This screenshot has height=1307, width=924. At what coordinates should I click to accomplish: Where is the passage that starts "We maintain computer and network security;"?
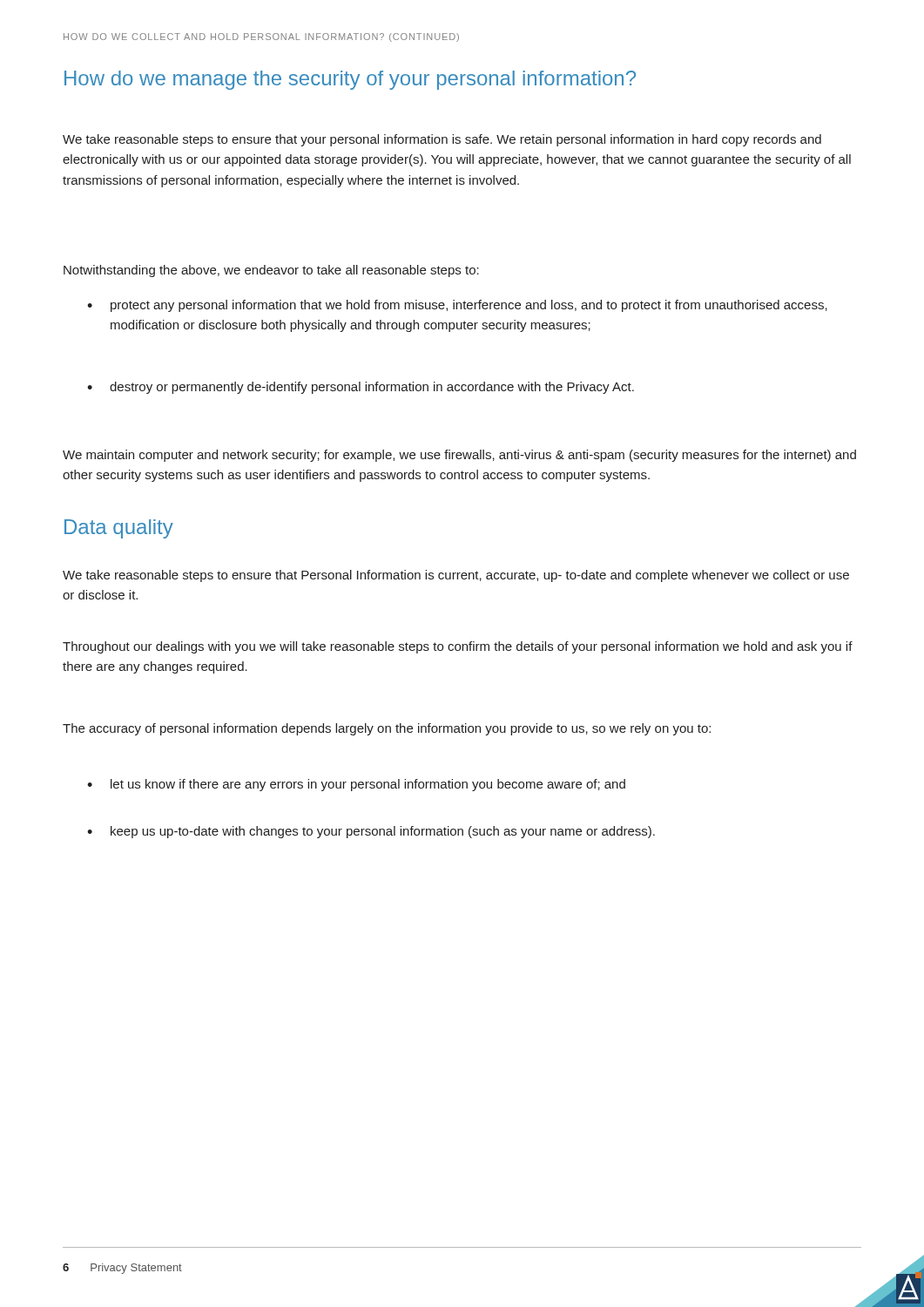pyautogui.click(x=460, y=465)
